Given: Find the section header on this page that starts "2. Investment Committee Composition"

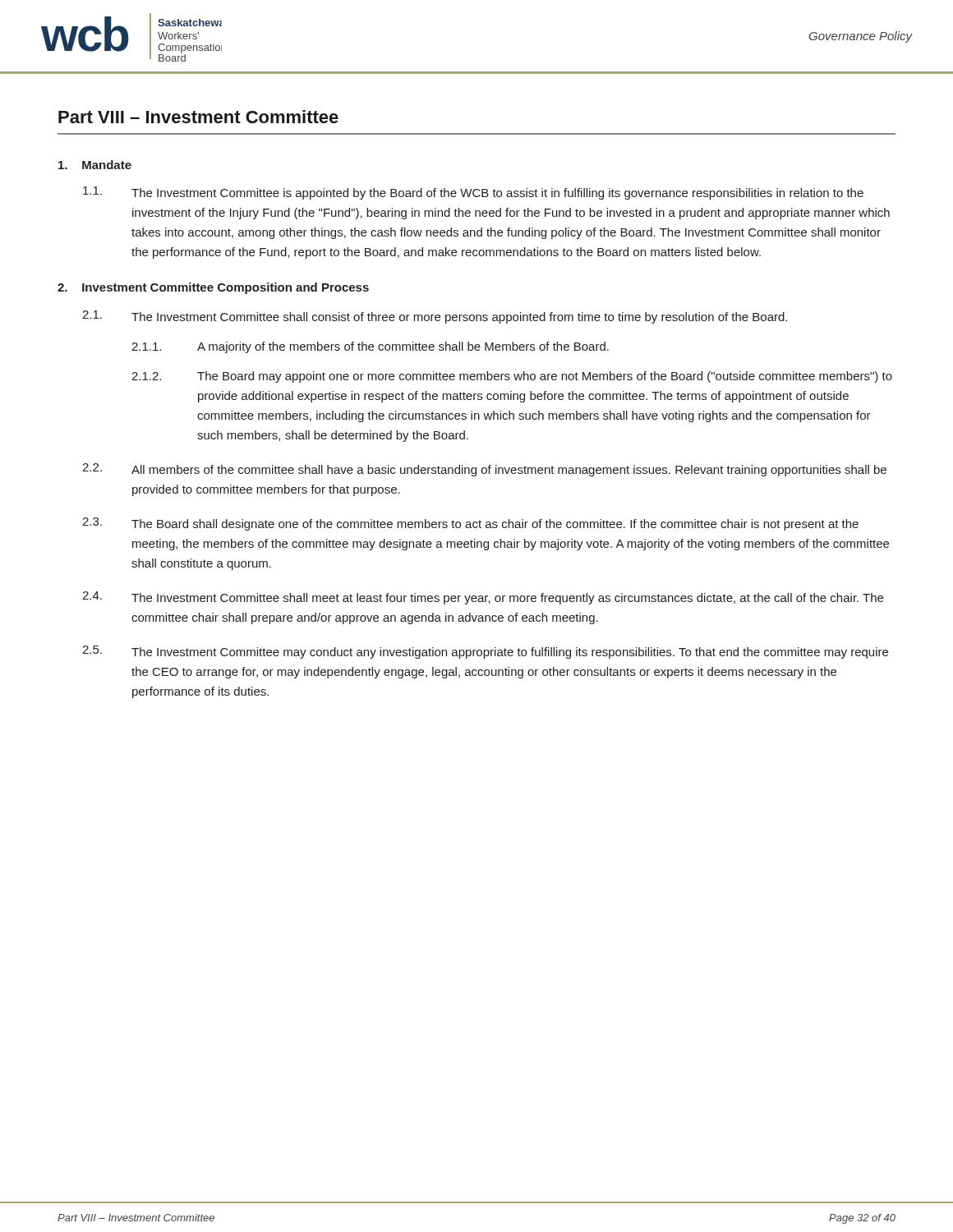Looking at the screenshot, I should point(213,287).
